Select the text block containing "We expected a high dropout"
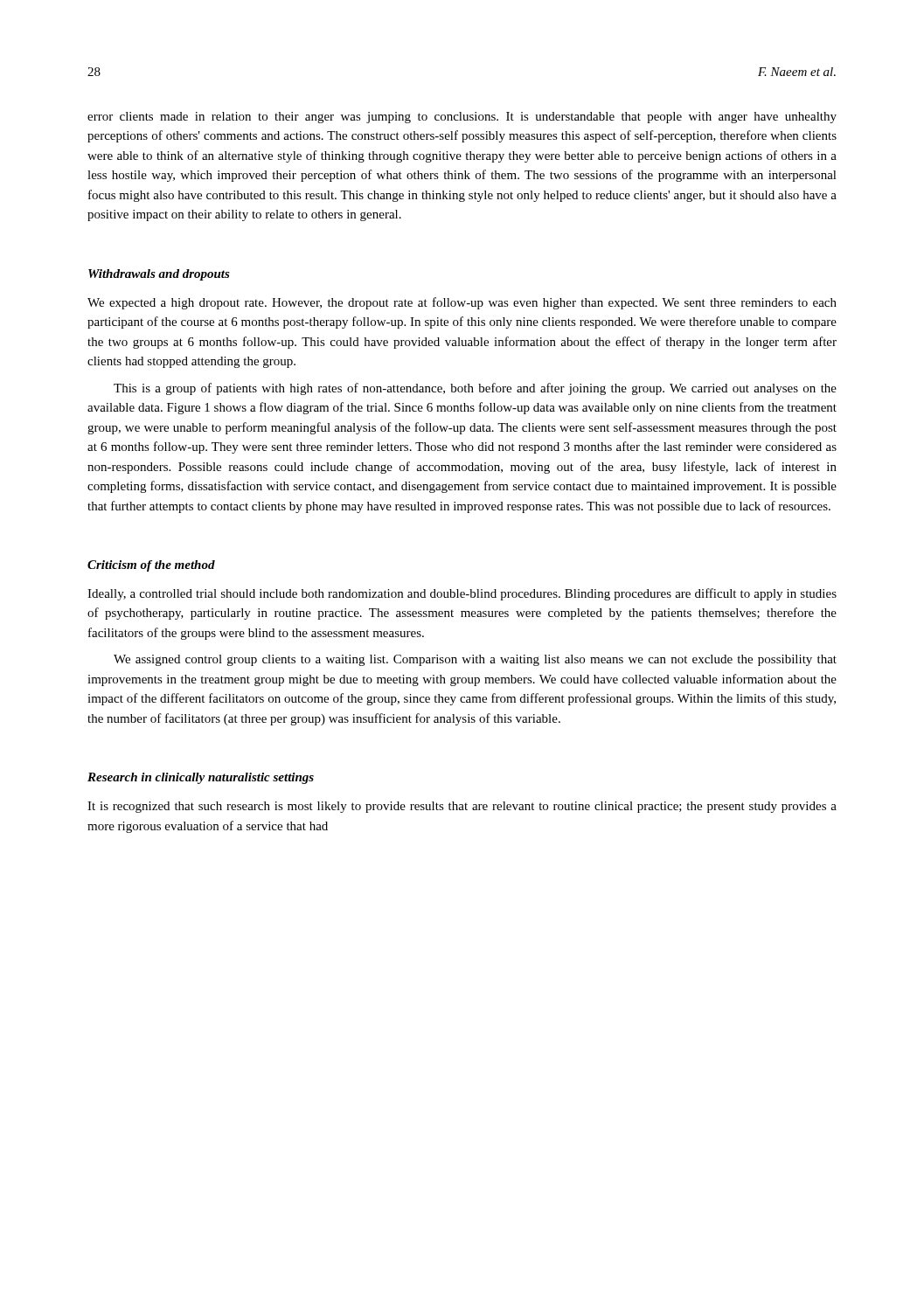 tap(462, 331)
